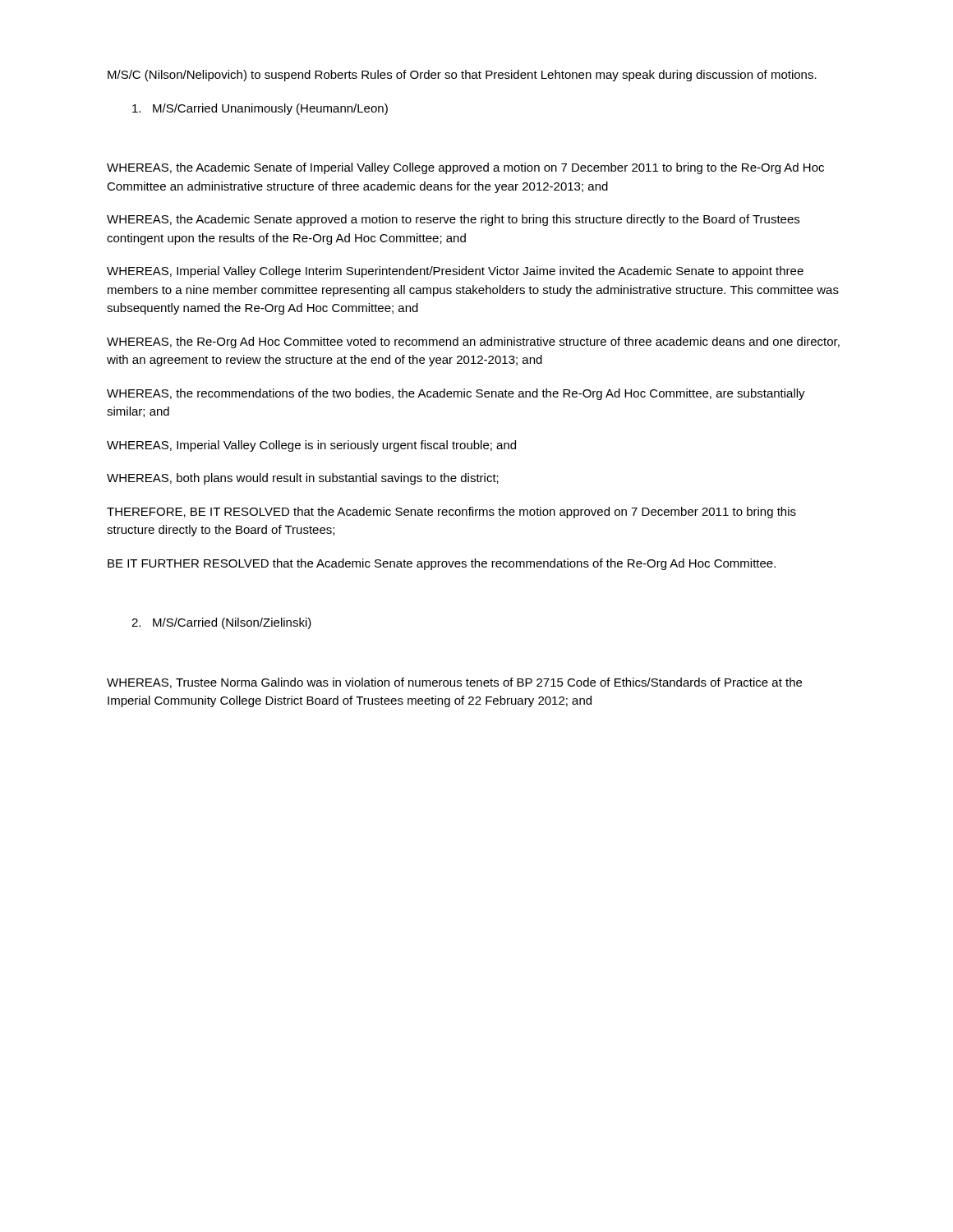953x1232 pixels.
Task: Locate the block of text that opens with "BE IT FURTHER RESOLVED that the Academic"
Action: click(x=442, y=563)
